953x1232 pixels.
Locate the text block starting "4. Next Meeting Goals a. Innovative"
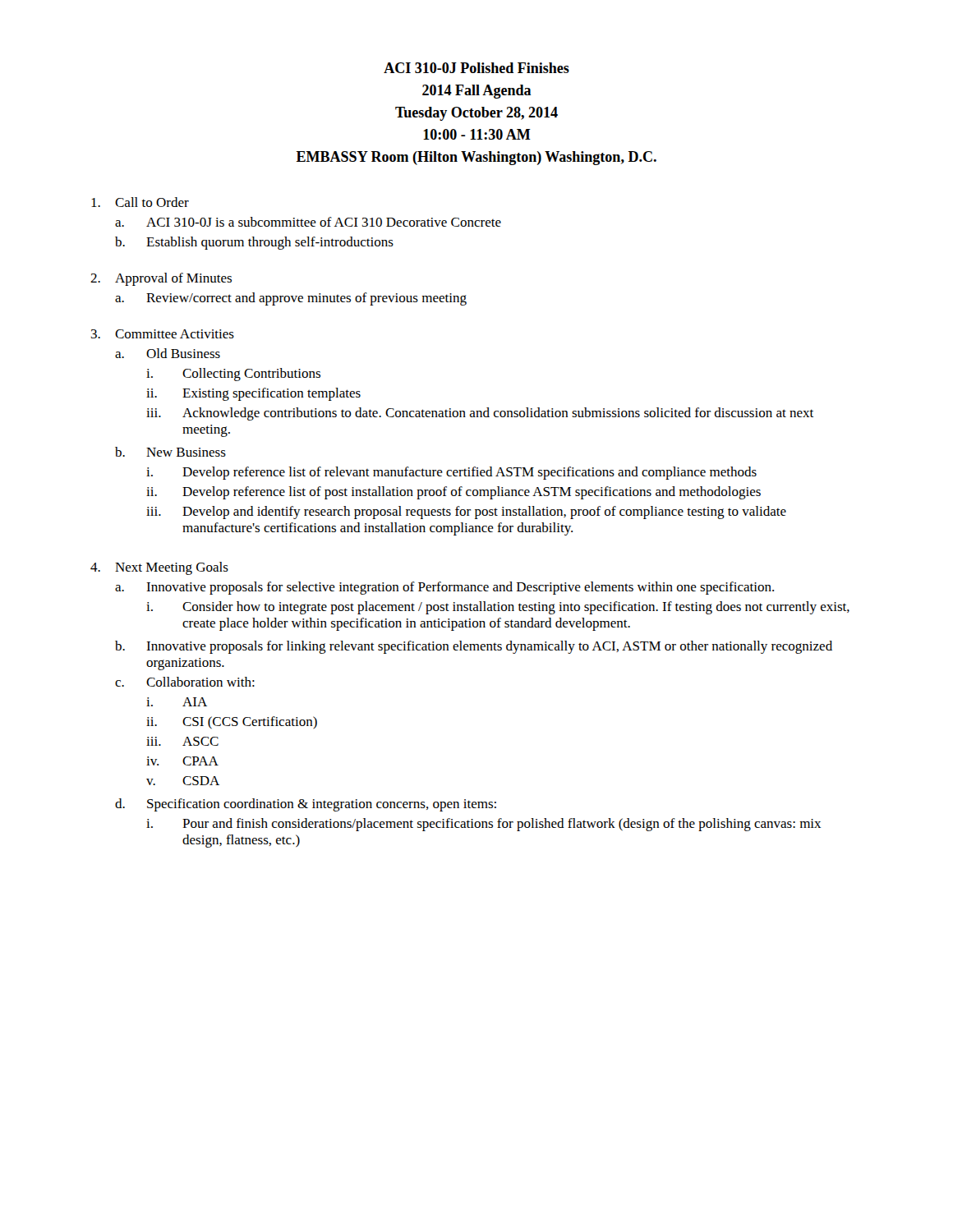coord(159,568)
